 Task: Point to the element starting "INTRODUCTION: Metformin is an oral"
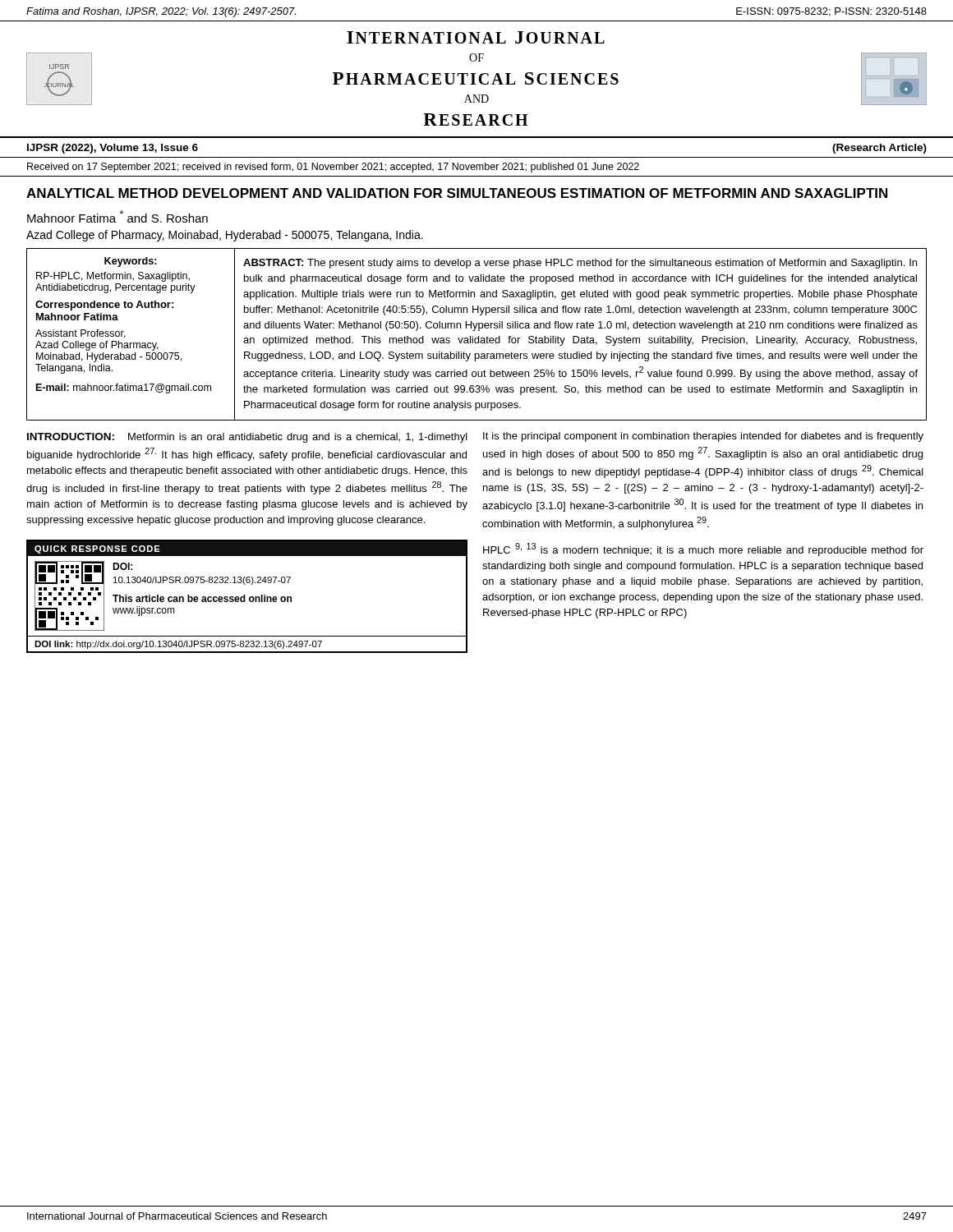click(x=247, y=478)
